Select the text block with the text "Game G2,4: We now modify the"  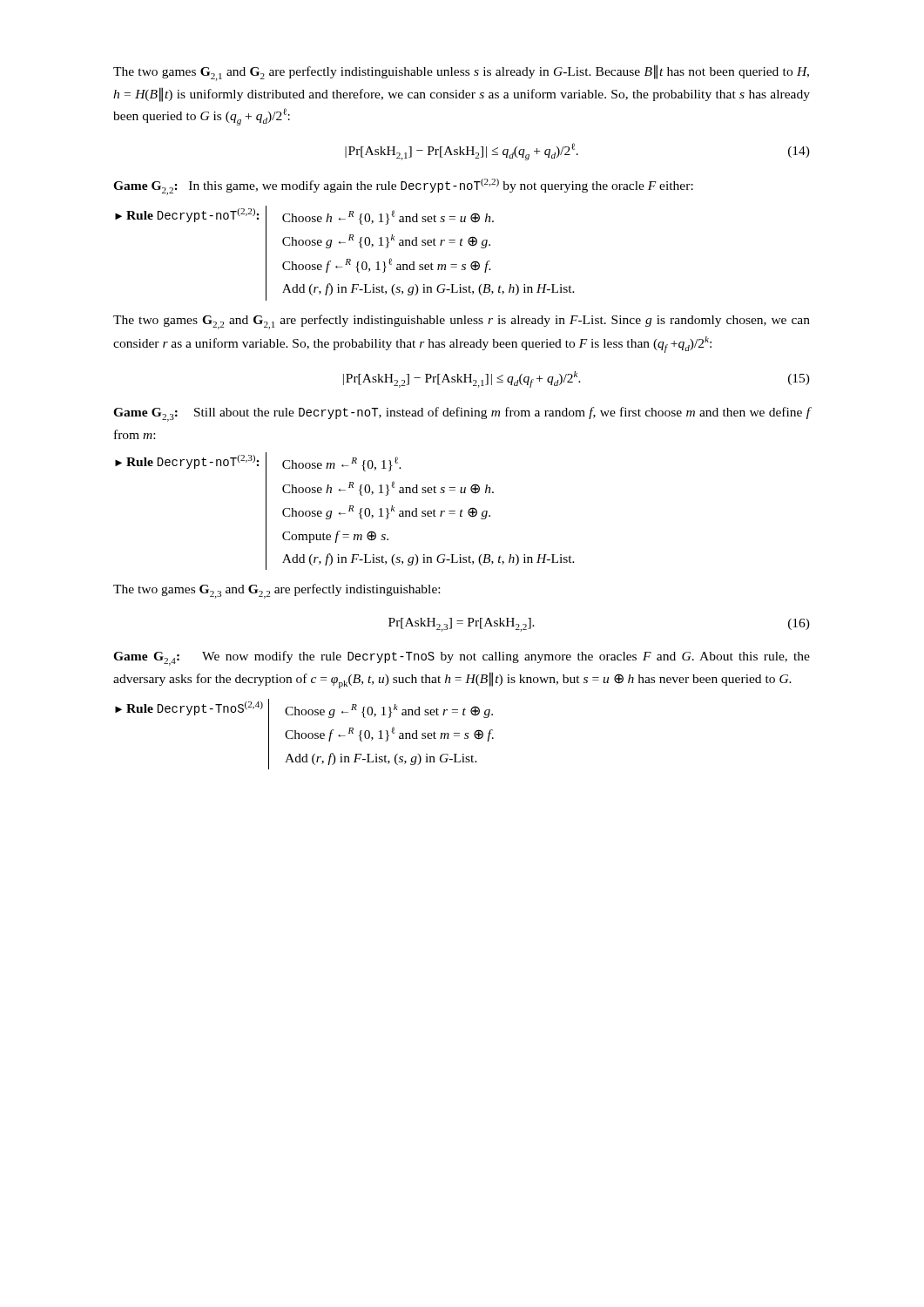coord(462,668)
